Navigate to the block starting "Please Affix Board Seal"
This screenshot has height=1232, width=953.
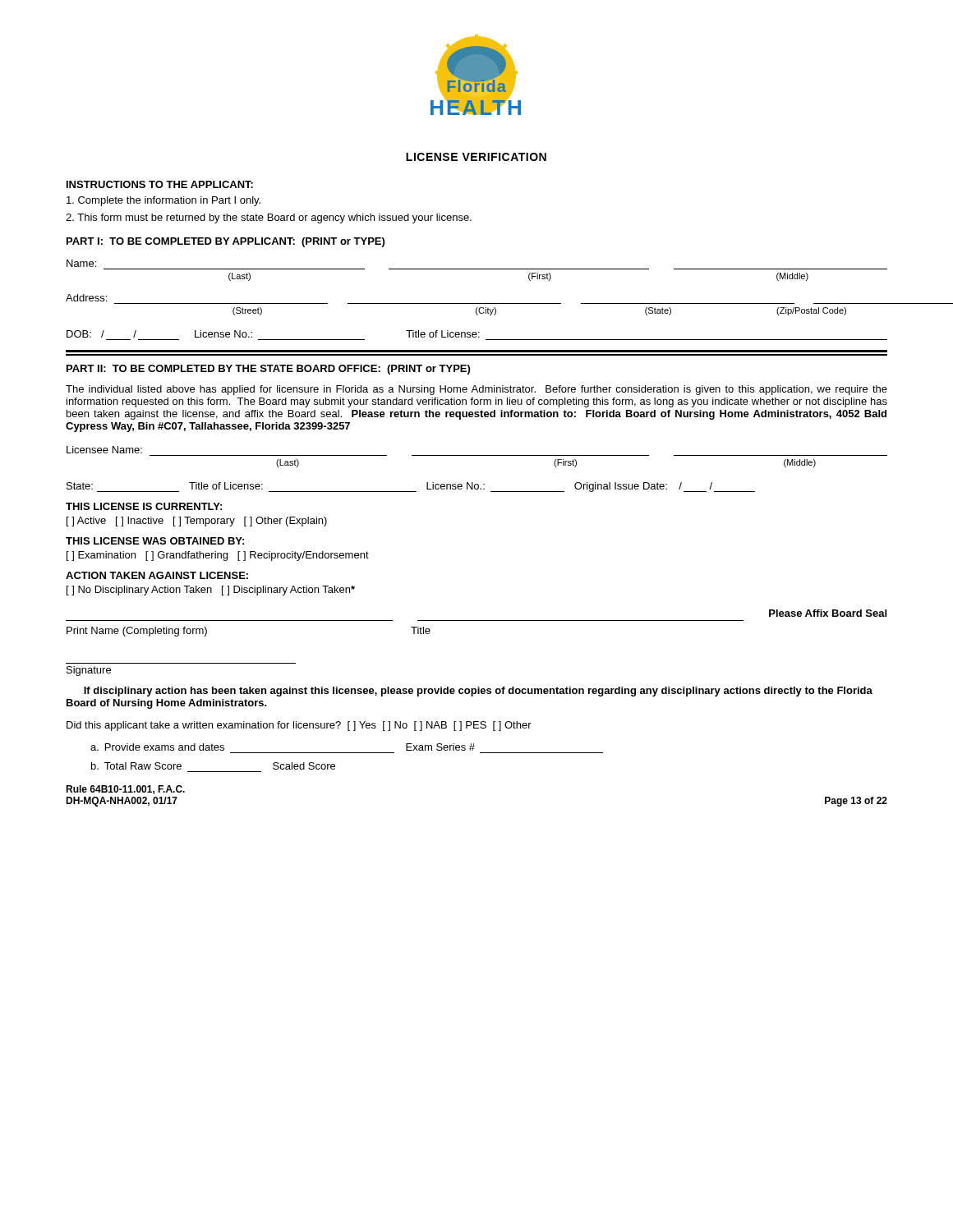click(476, 614)
